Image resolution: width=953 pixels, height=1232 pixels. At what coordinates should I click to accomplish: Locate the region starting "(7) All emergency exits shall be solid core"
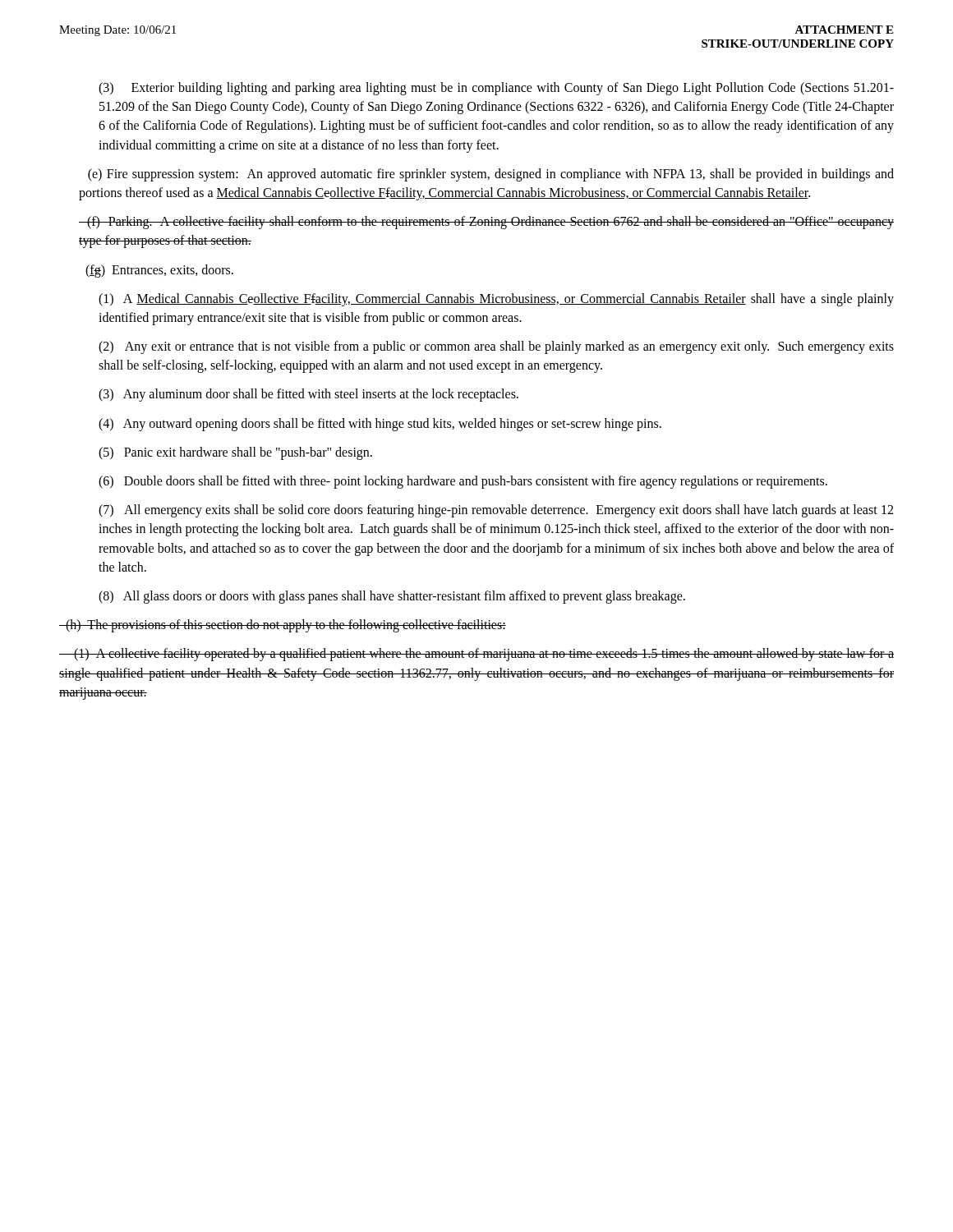496,538
